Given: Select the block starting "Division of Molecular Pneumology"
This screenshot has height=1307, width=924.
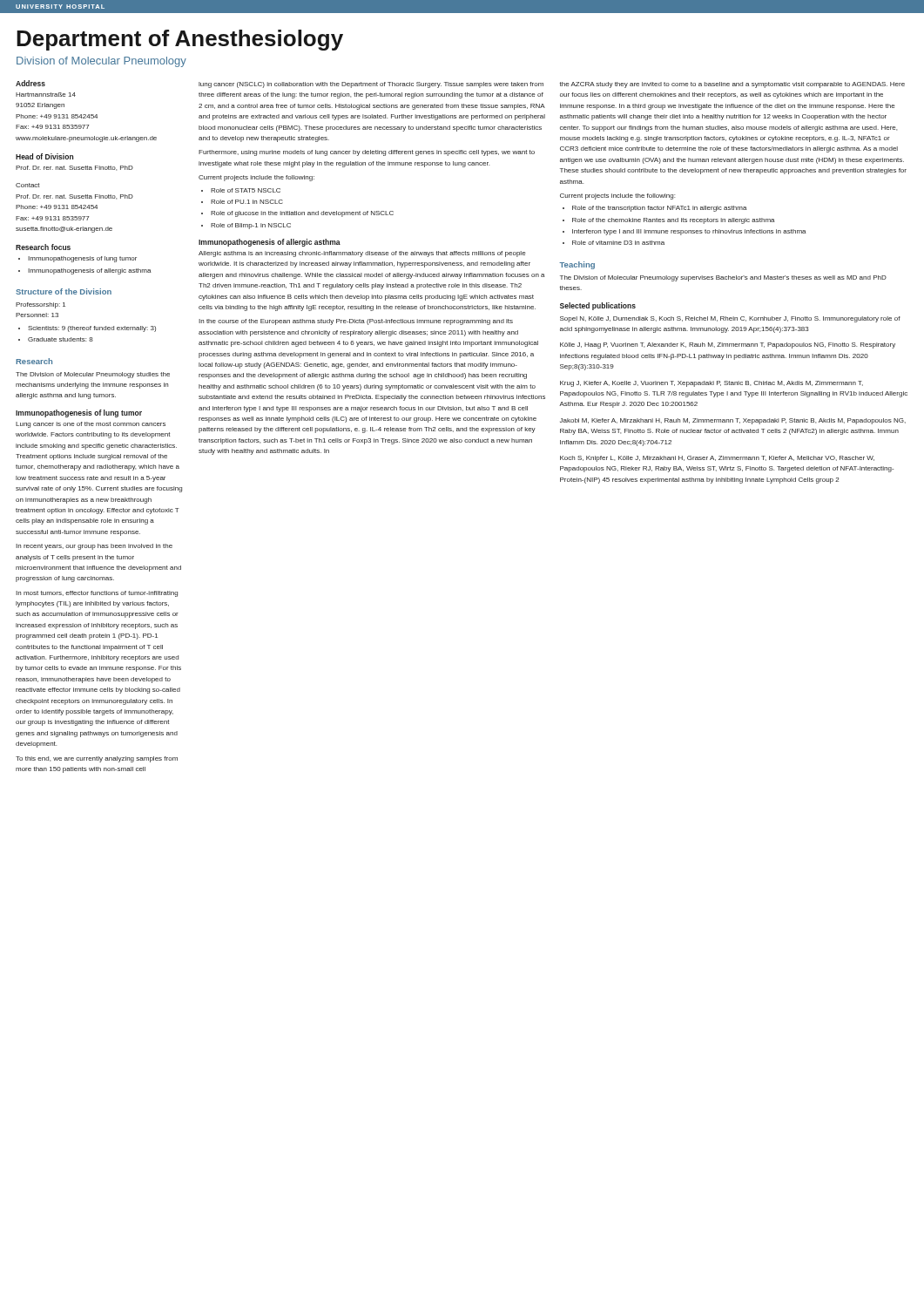Looking at the screenshot, I should pos(101,61).
